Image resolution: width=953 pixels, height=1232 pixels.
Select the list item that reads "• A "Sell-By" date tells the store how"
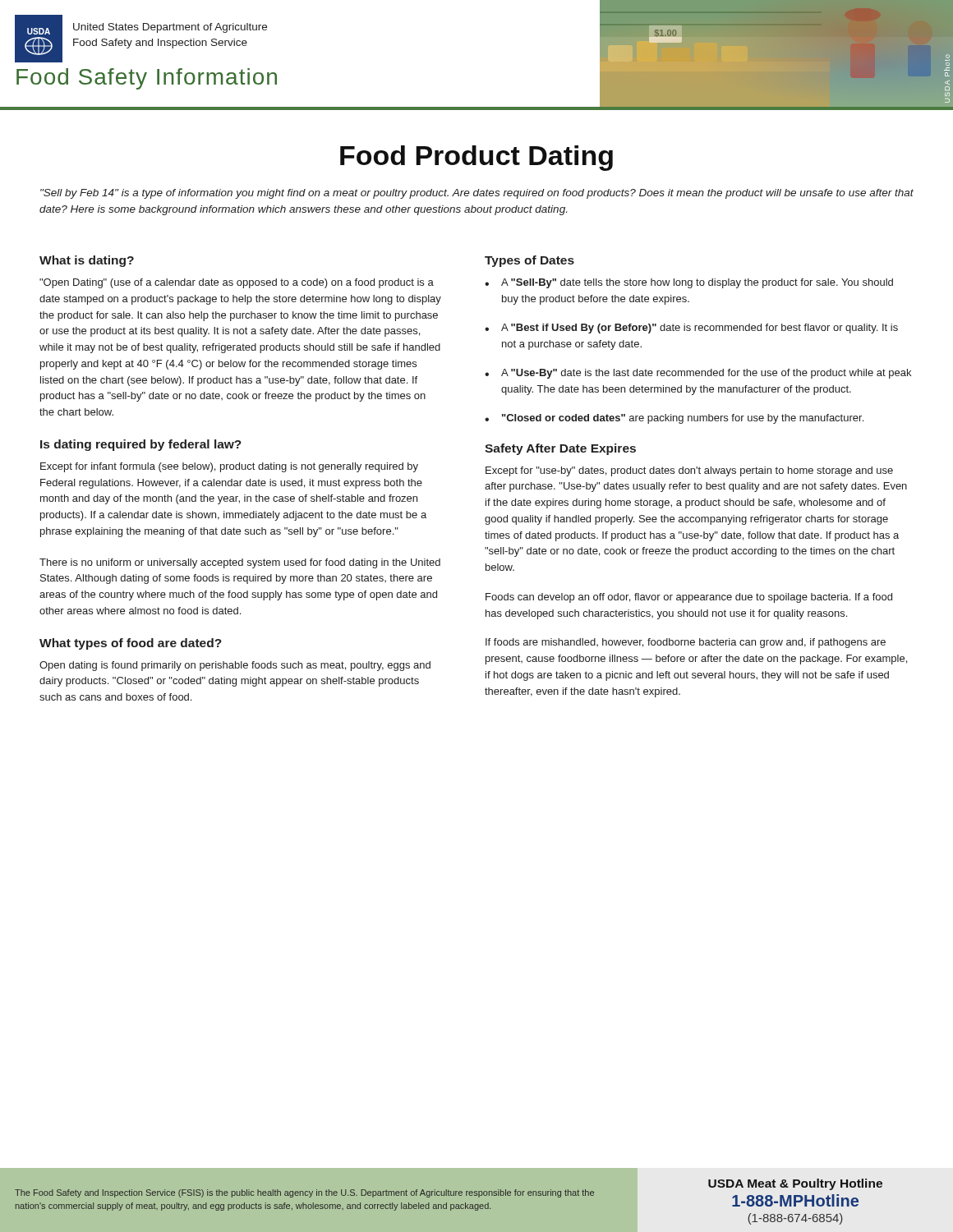(x=689, y=289)
